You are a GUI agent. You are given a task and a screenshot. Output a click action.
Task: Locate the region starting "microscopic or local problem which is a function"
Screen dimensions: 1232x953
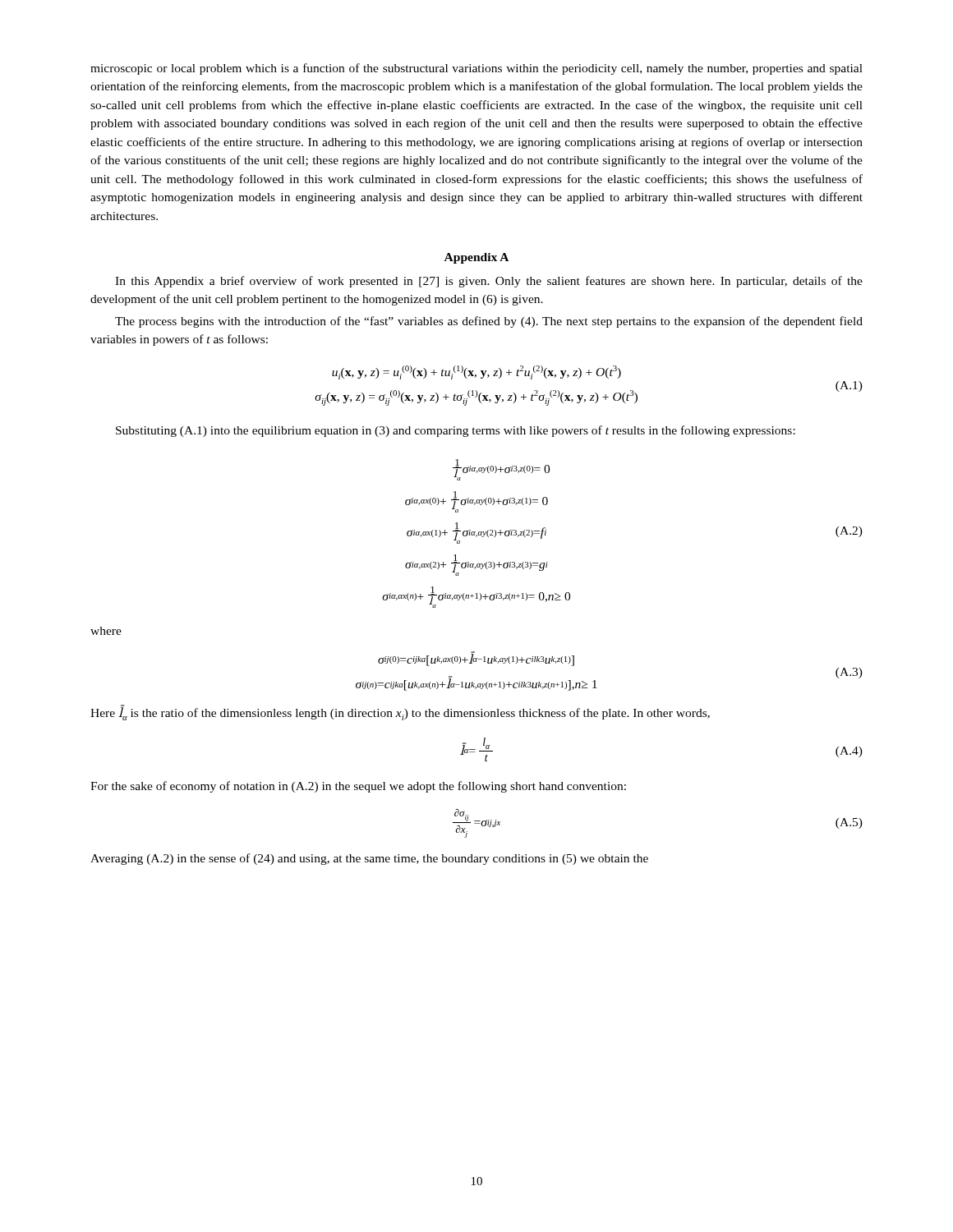[x=476, y=142]
